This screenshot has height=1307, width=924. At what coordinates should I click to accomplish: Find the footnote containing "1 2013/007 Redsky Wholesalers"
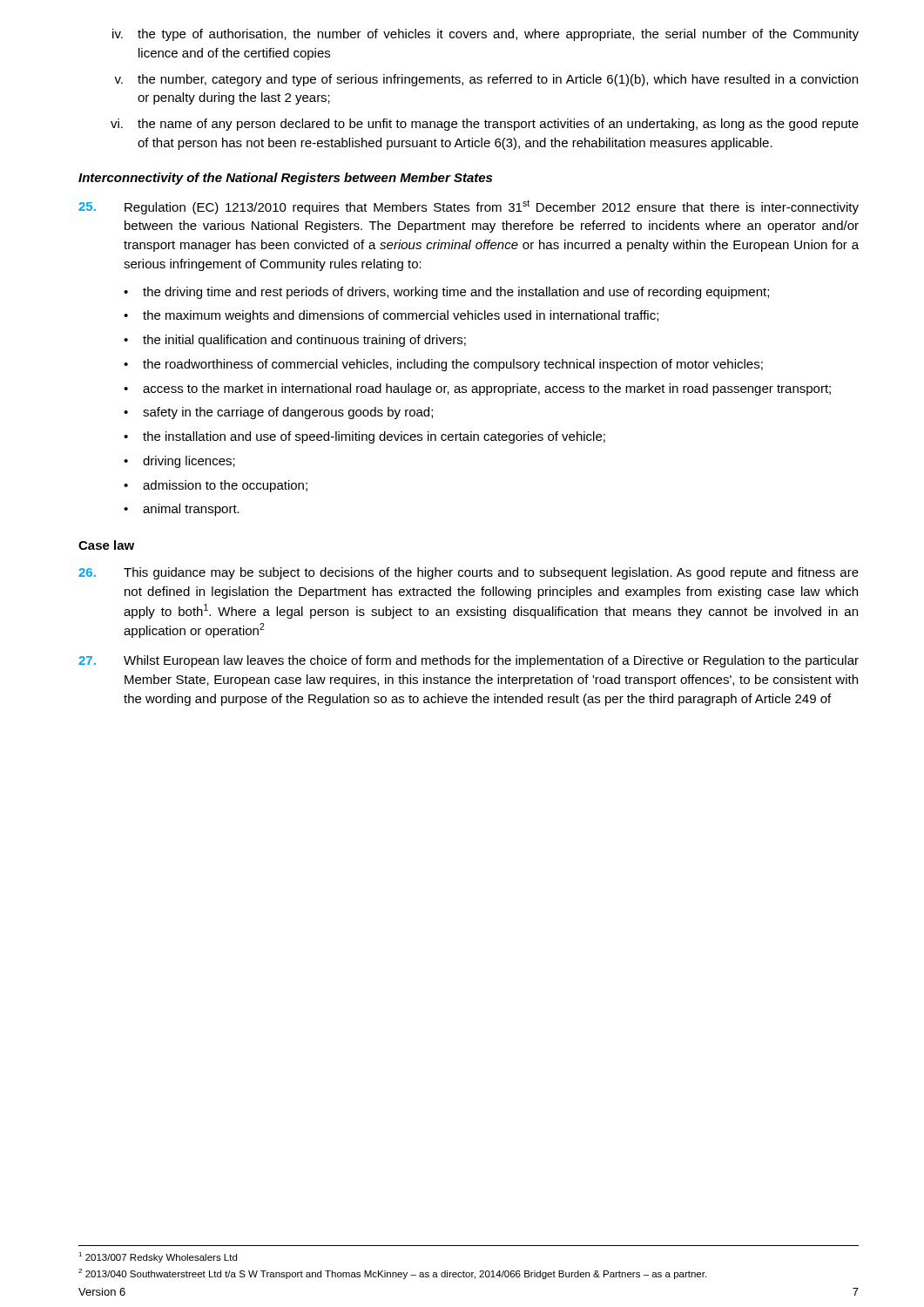click(x=158, y=1257)
